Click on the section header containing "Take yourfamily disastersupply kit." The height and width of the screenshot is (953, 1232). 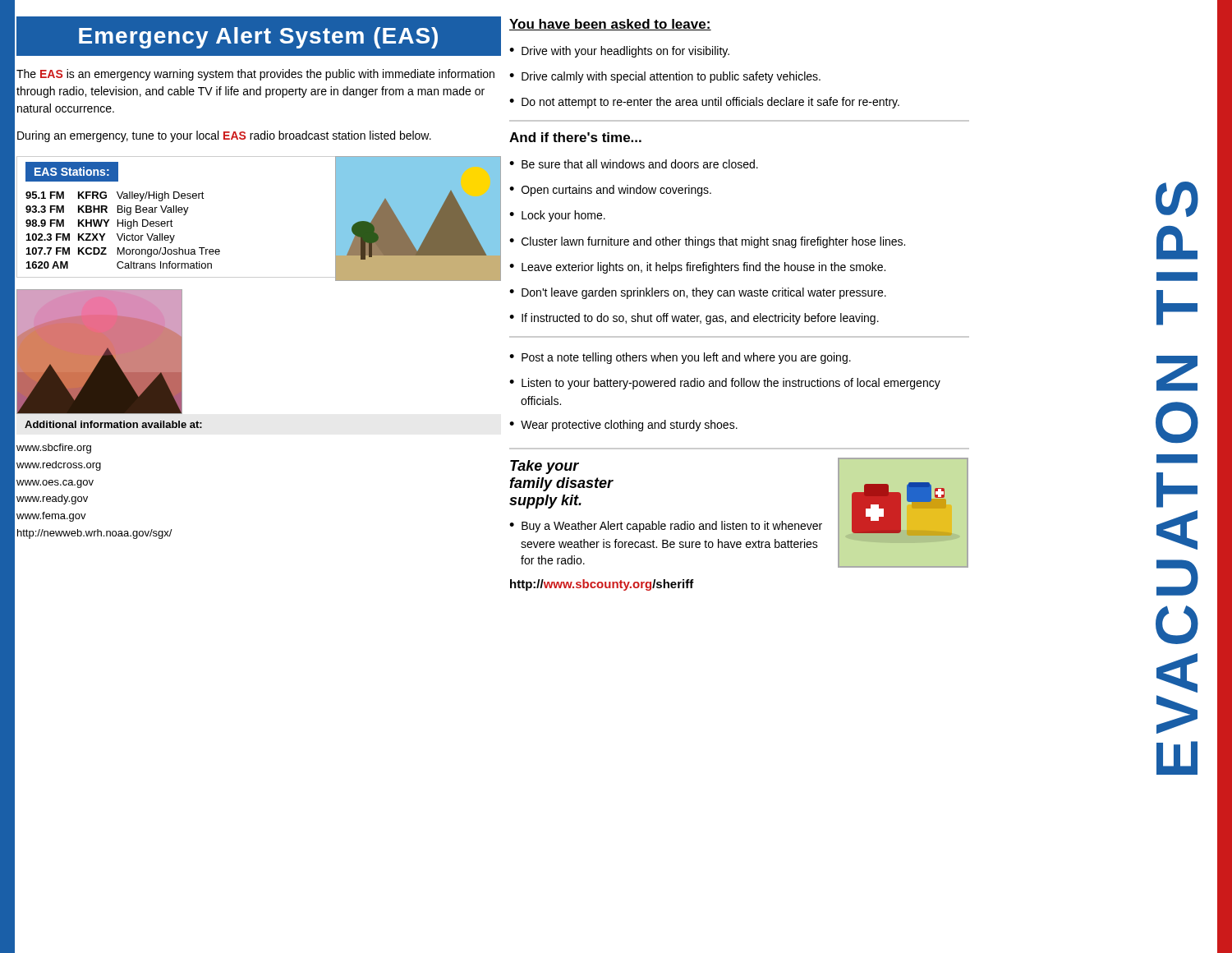click(561, 483)
